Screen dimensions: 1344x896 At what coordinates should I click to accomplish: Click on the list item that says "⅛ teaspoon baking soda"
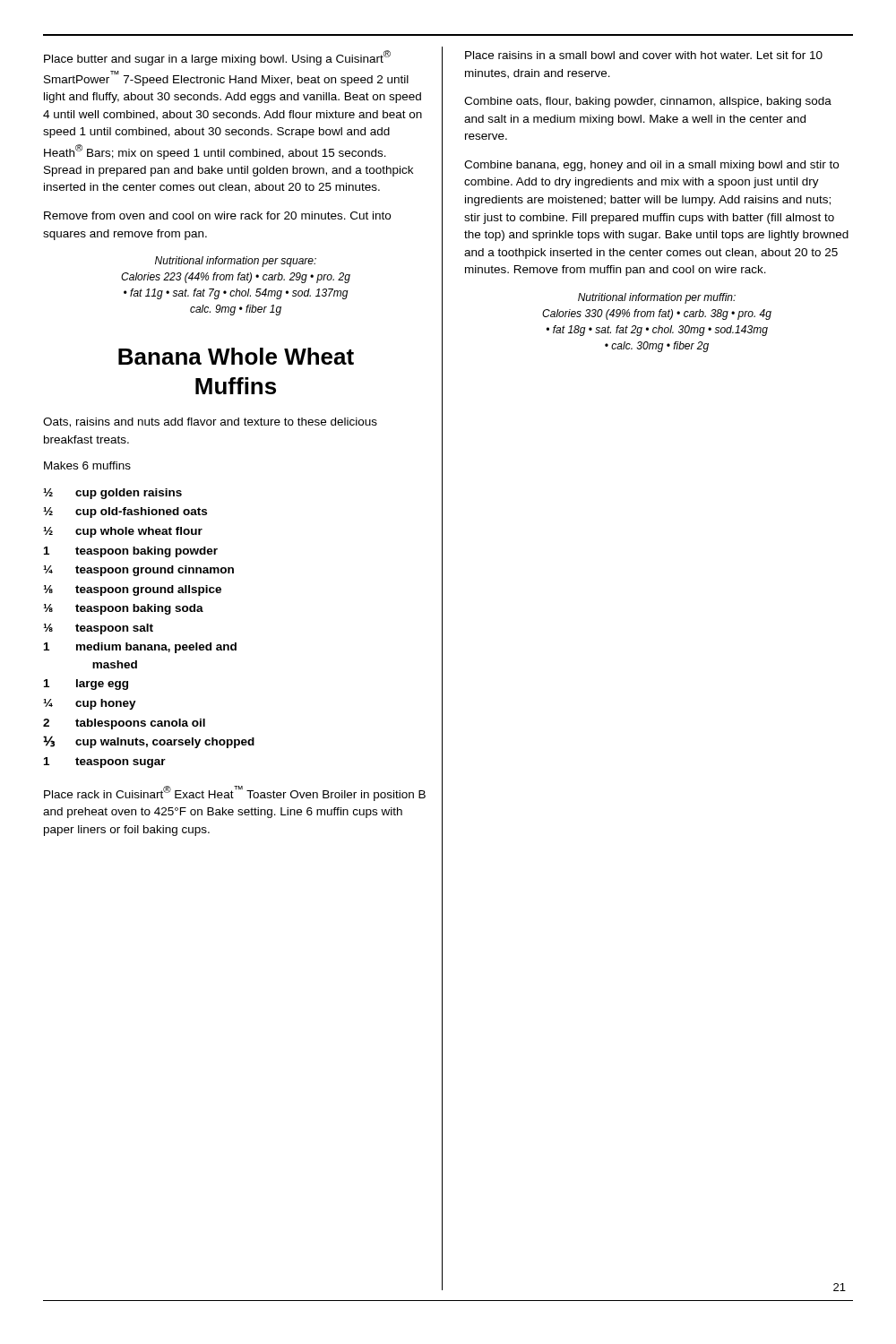click(x=123, y=608)
